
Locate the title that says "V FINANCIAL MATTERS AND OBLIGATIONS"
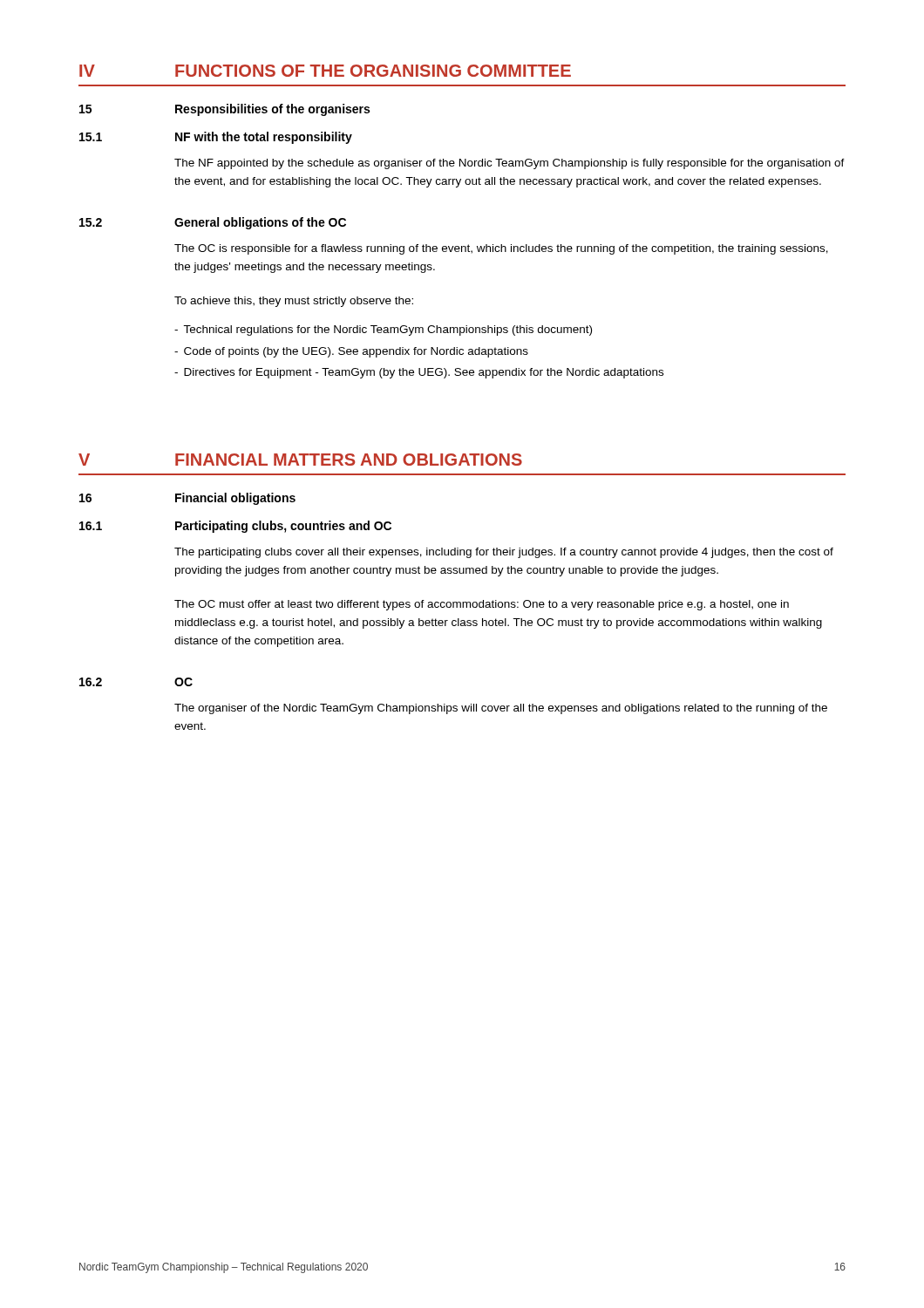click(300, 460)
